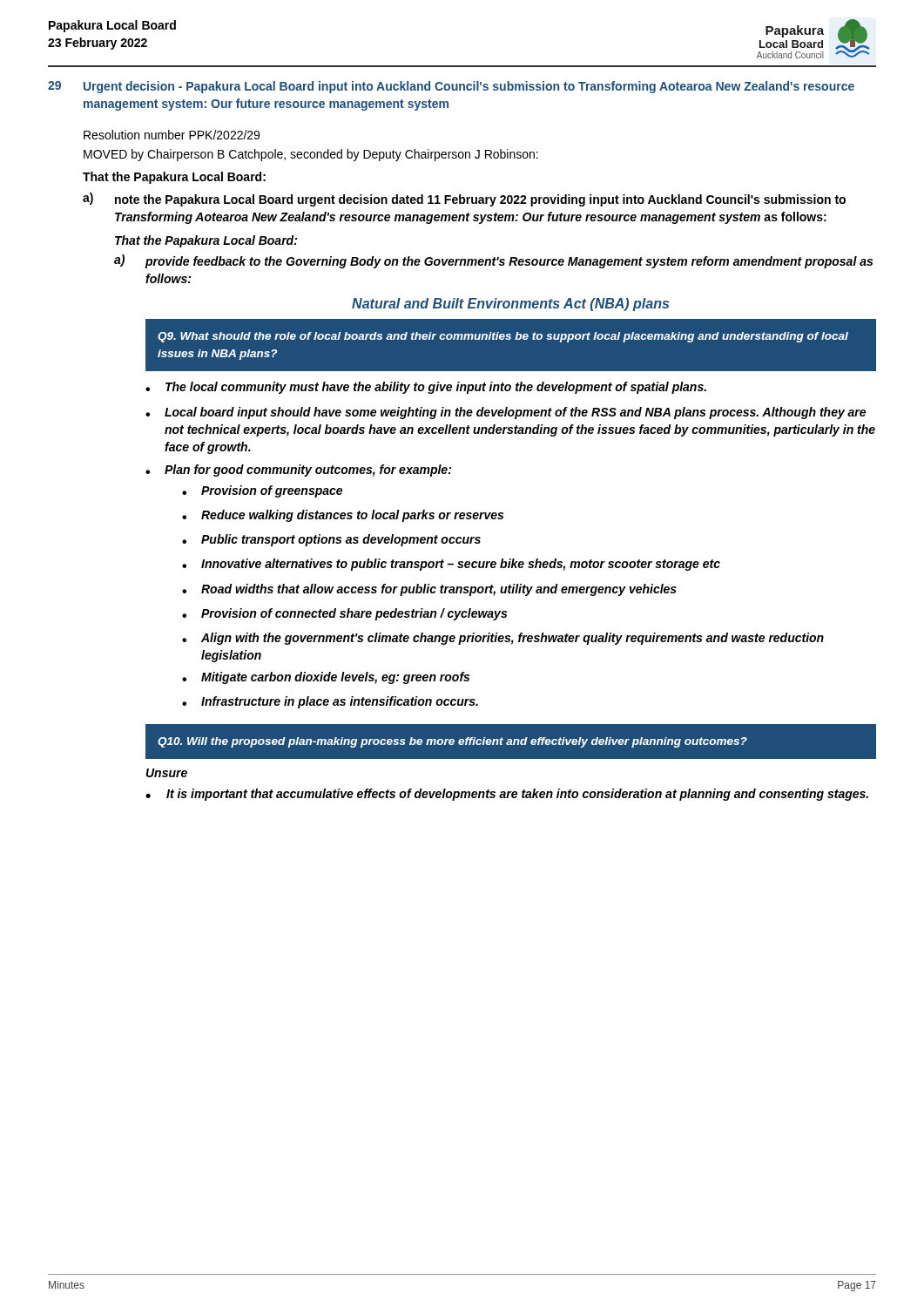Locate the text starting "Q10. Will the proposed plan-making process"
This screenshot has height=1307, width=924.
(452, 741)
